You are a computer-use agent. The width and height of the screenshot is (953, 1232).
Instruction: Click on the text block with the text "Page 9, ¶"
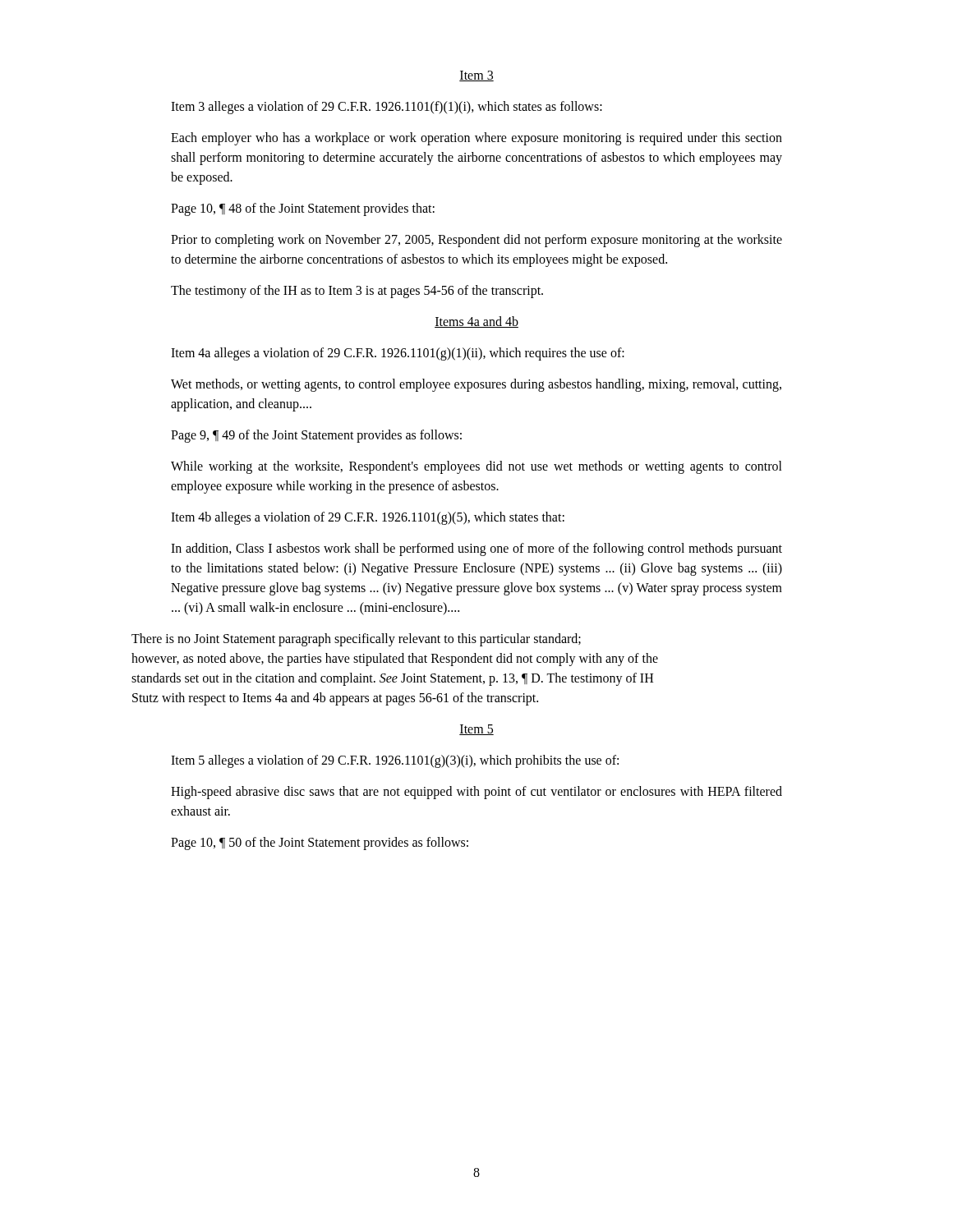(317, 435)
